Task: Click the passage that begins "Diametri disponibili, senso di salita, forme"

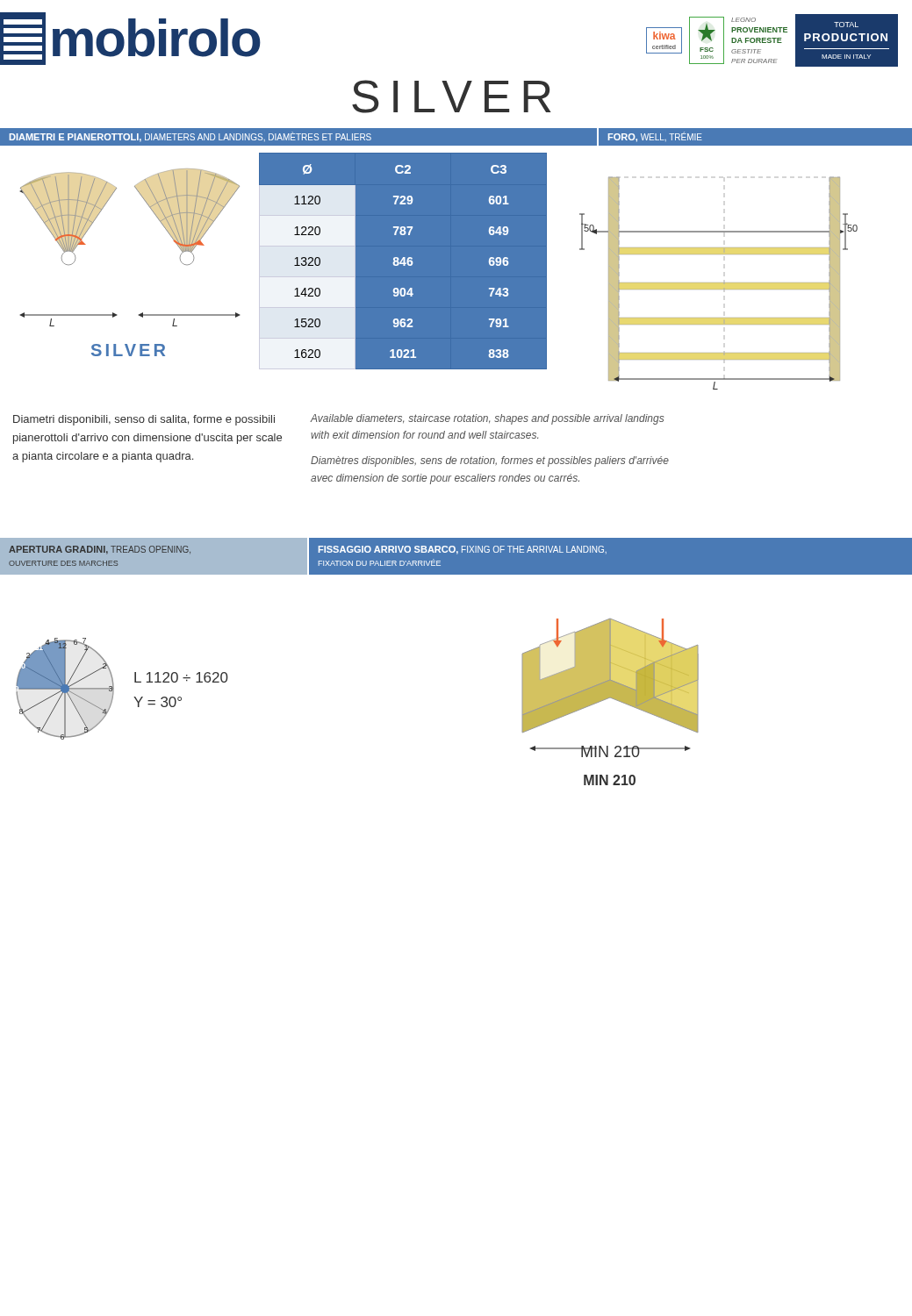Action: tap(147, 437)
